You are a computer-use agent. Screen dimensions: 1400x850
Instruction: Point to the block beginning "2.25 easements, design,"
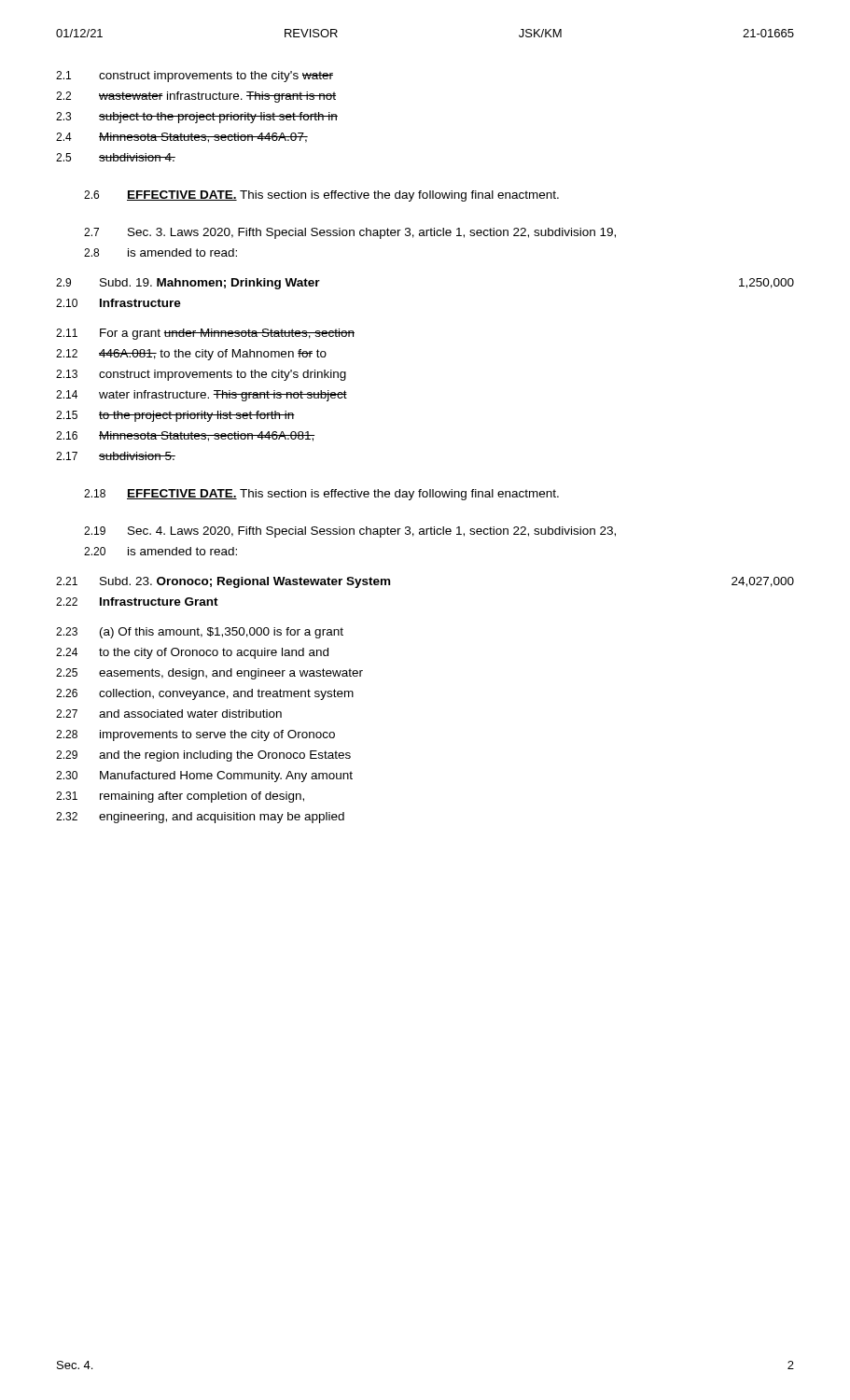[x=209, y=674]
